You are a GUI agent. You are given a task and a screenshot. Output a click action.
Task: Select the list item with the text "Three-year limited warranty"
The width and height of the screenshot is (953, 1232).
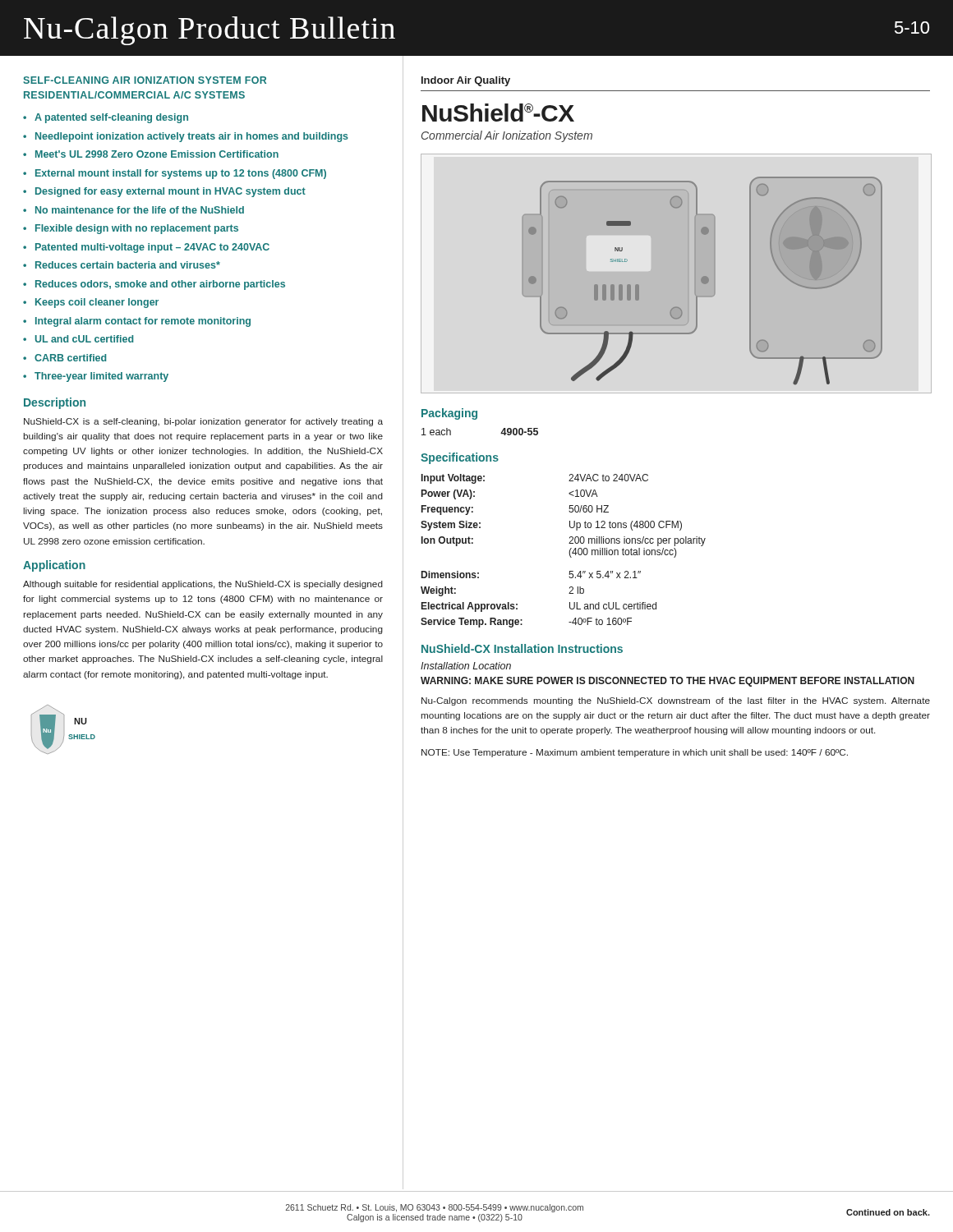pos(102,376)
